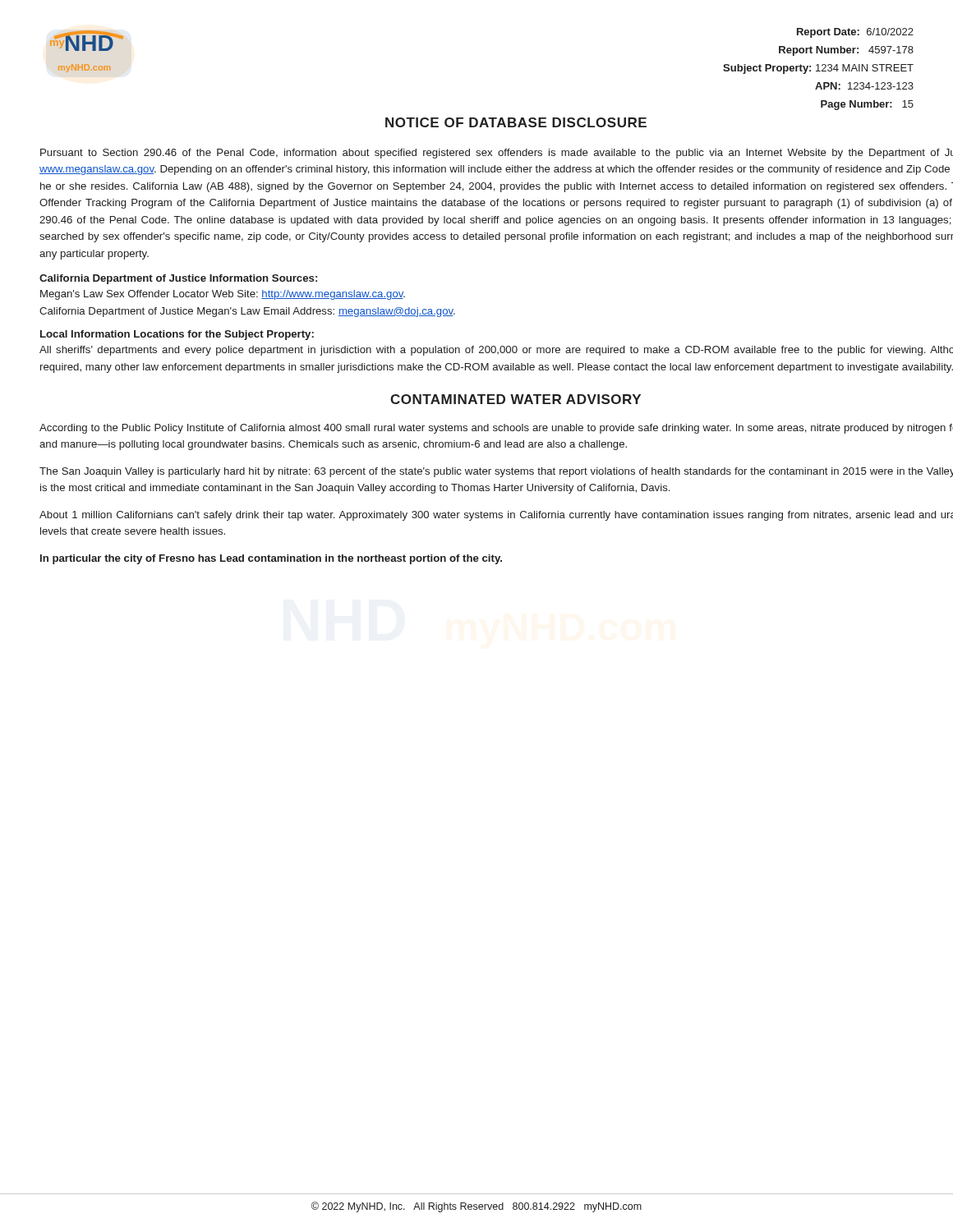Screen dimensions: 1232x953
Task: Locate the text block containing "The San Joaquin Valley is particularly"
Action: click(496, 479)
